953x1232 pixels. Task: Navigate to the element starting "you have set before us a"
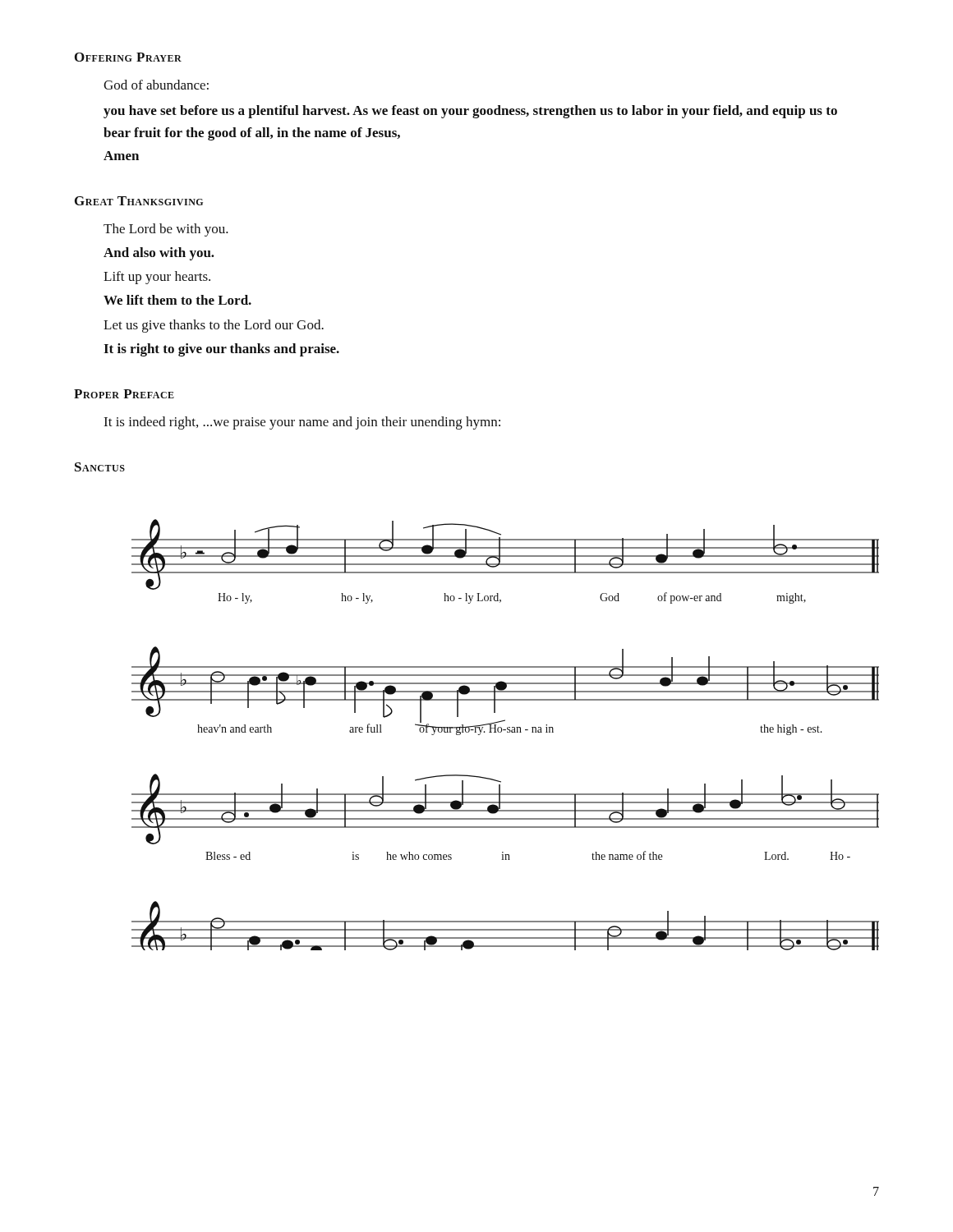[470, 112]
